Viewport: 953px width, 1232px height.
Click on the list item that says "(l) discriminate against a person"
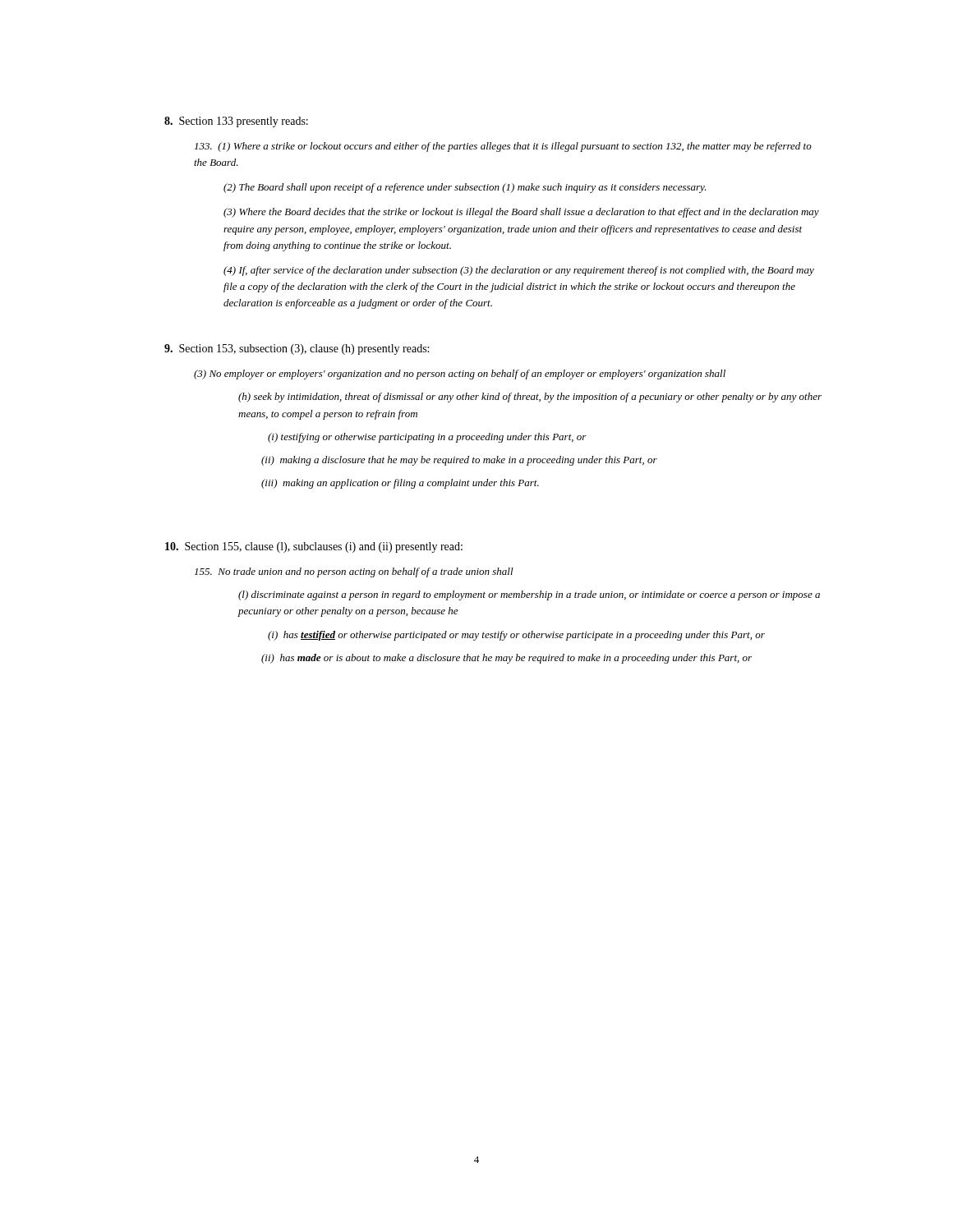pos(529,603)
